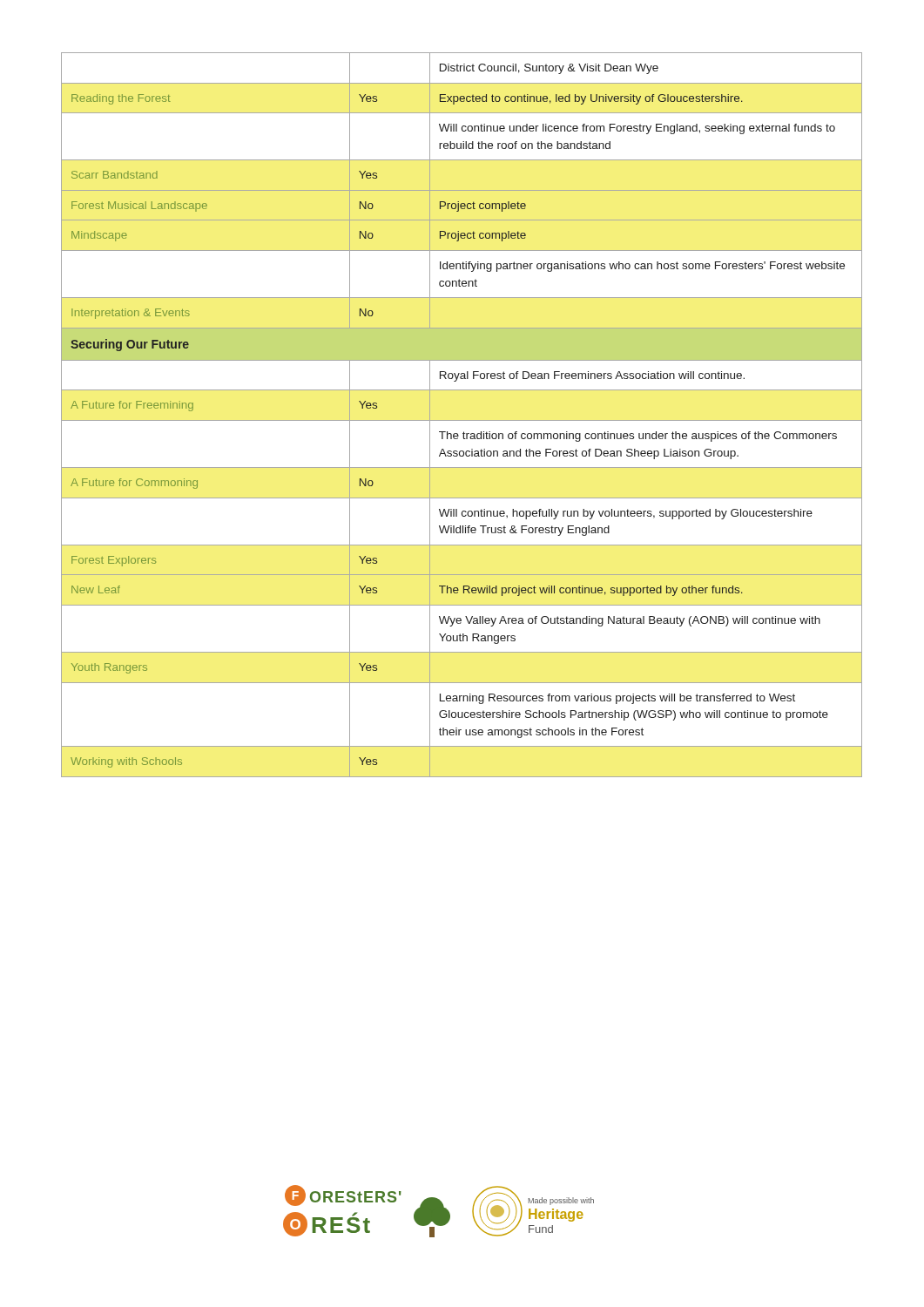924x1307 pixels.
Task: Select the logo
Action: click(x=462, y=1211)
